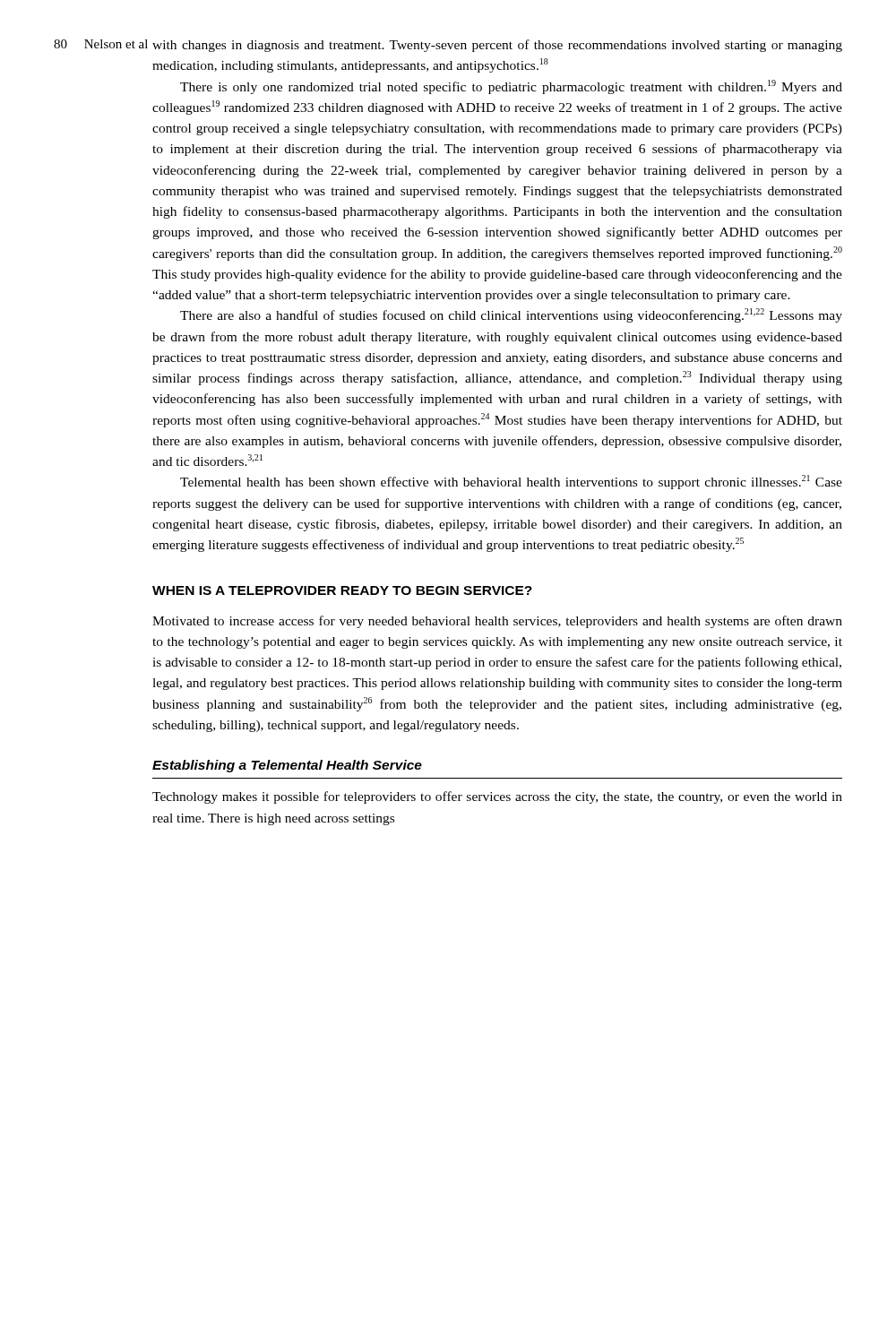Click on the text block with the text "Telemental health has been shown"

[x=497, y=513]
